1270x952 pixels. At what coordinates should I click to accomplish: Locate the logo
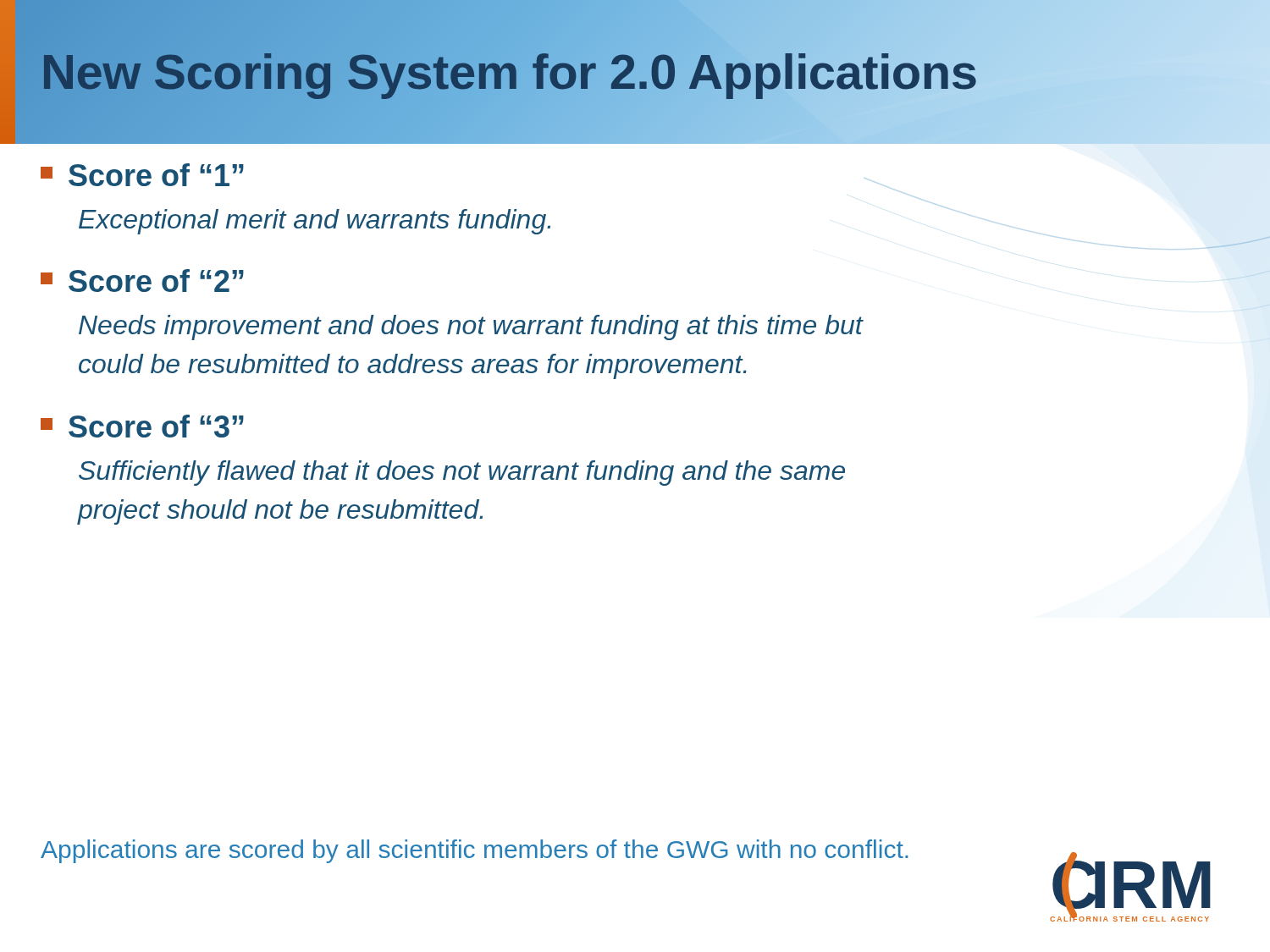click(x=1135, y=887)
